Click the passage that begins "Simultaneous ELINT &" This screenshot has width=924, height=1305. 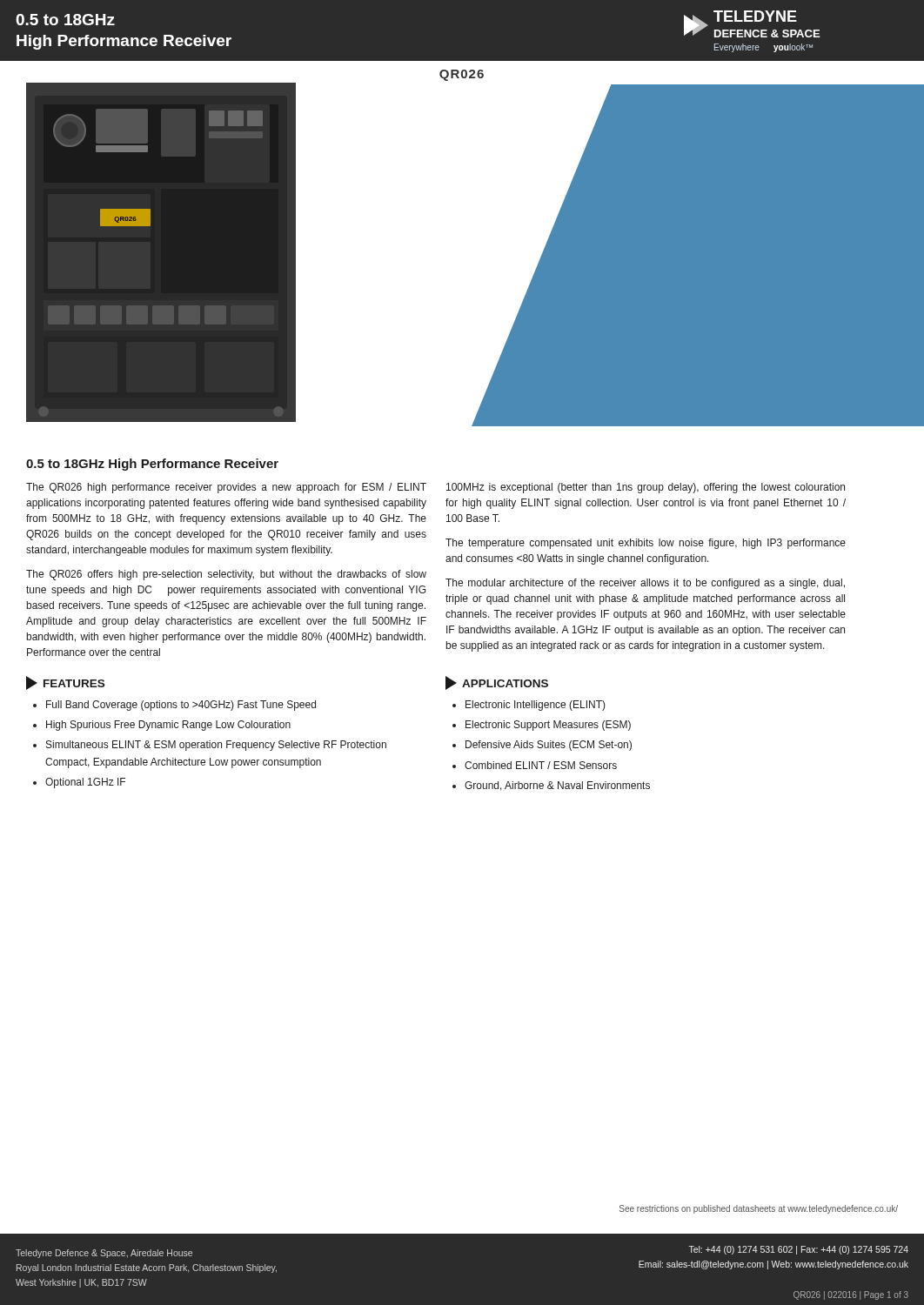(x=216, y=753)
